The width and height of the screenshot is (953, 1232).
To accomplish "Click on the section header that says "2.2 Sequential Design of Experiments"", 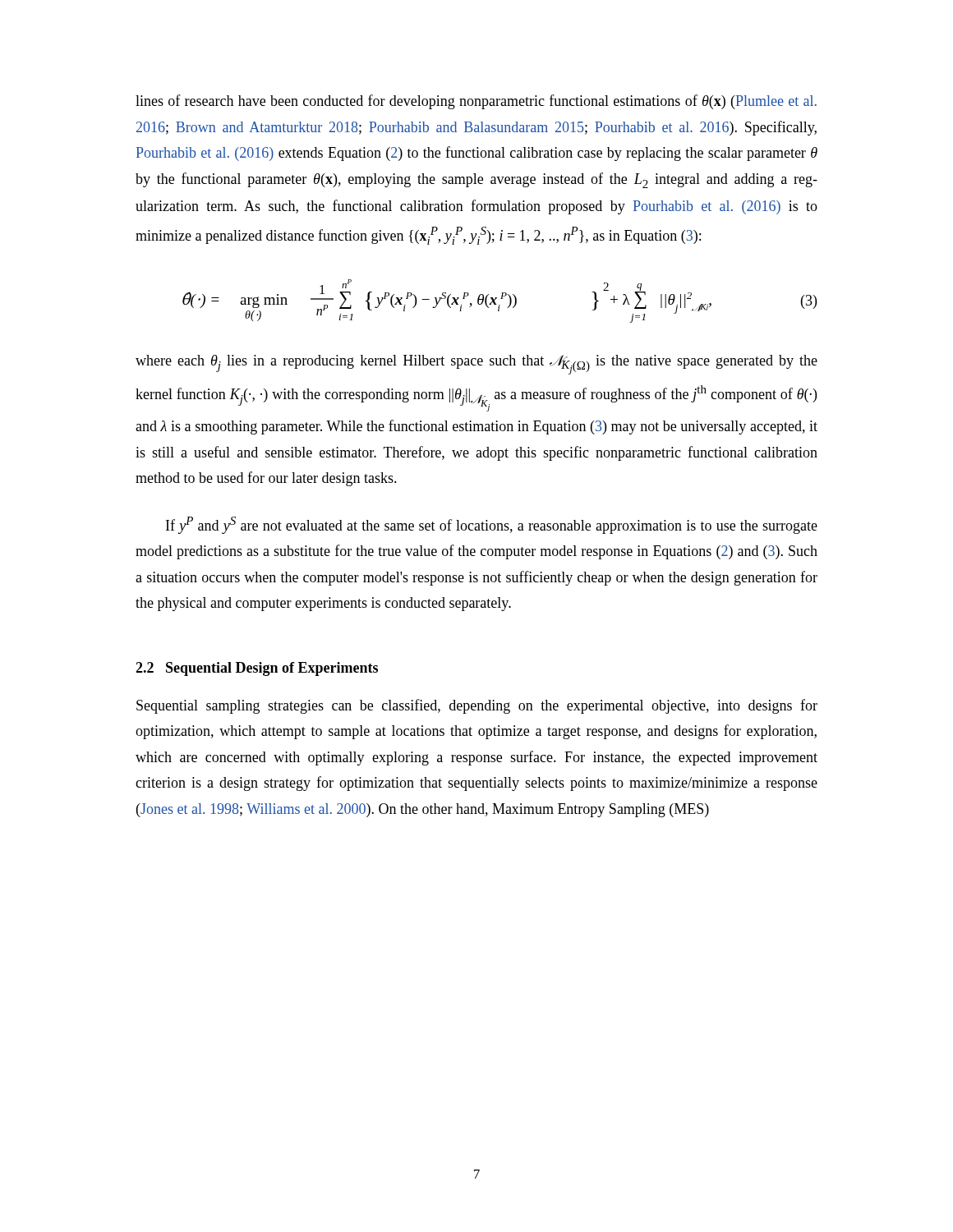I will pyautogui.click(x=257, y=668).
